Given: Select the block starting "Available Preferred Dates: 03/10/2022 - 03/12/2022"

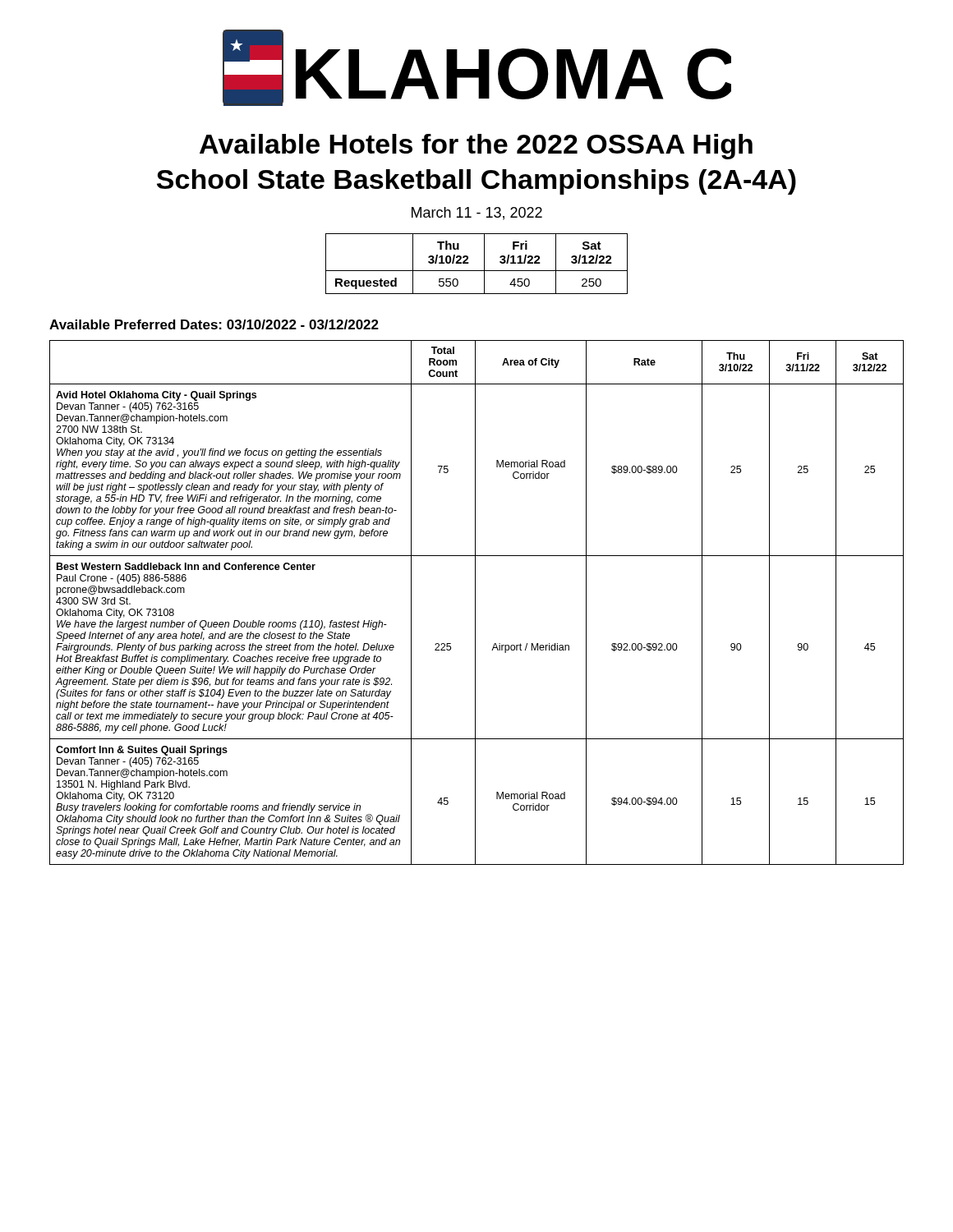Looking at the screenshot, I should 214,325.
